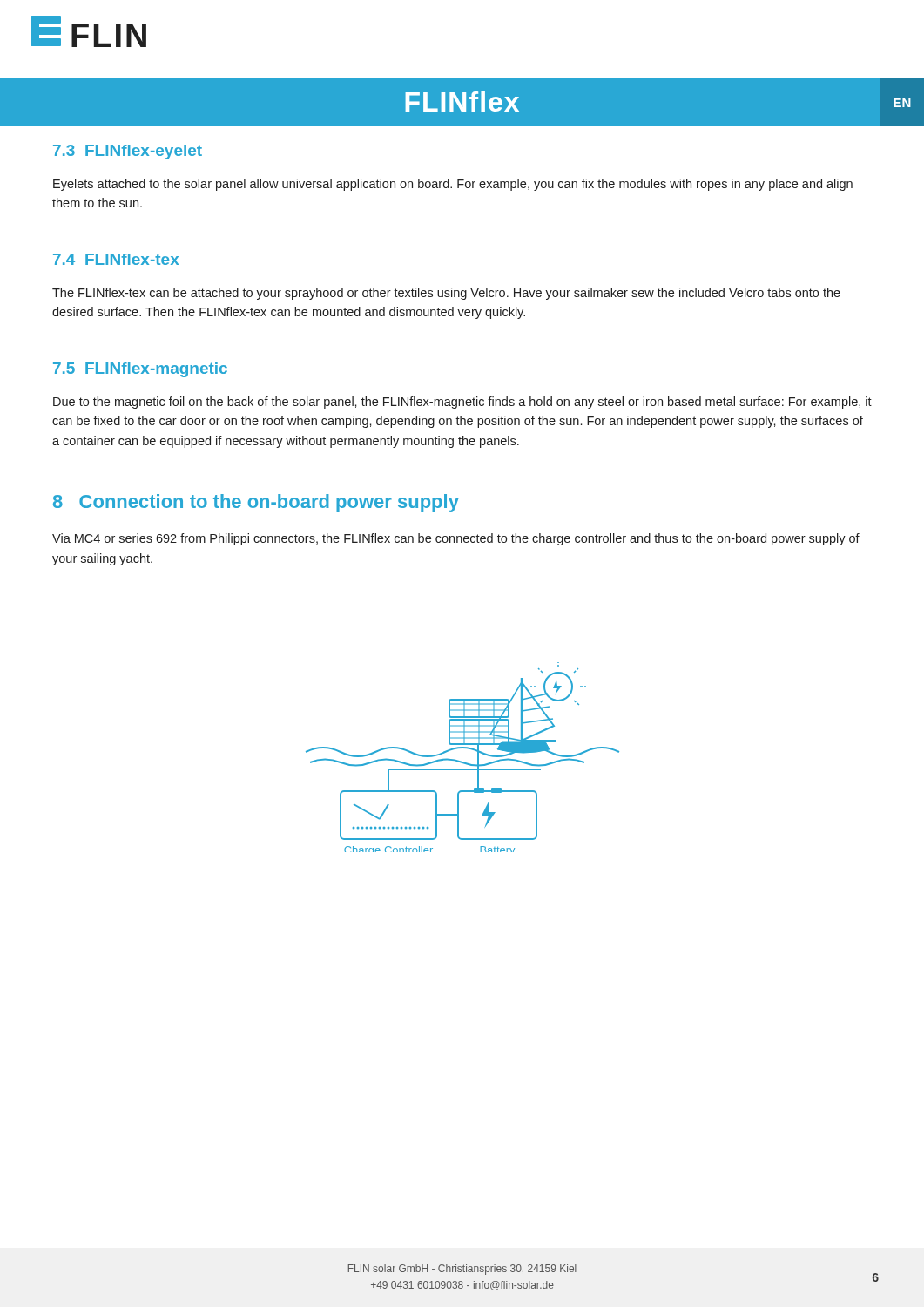
Task: Where does it say "7.4 FLINflex-tex"?
Action: point(116,259)
